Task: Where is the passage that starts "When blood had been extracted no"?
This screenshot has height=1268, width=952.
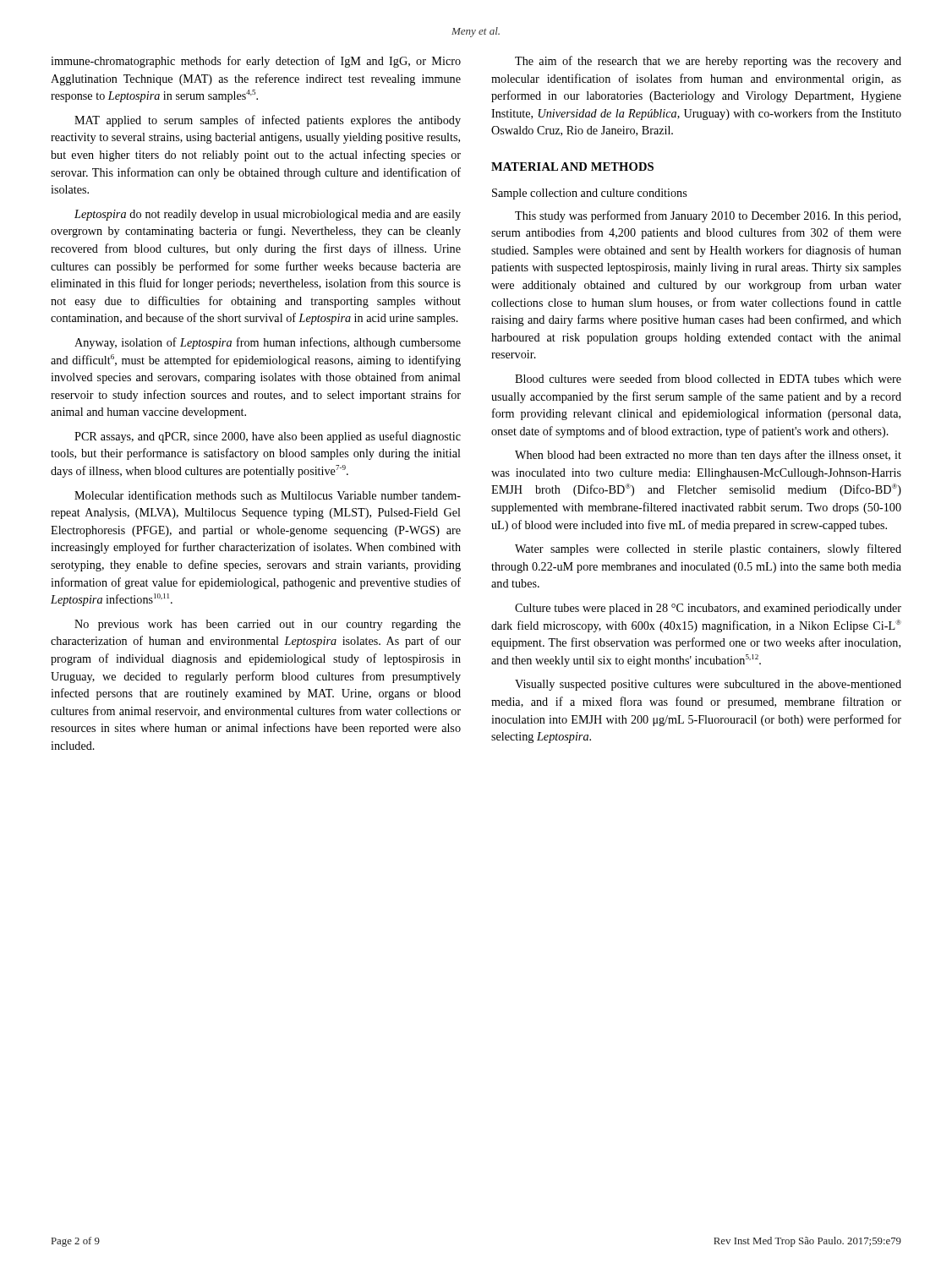Action: tap(696, 490)
